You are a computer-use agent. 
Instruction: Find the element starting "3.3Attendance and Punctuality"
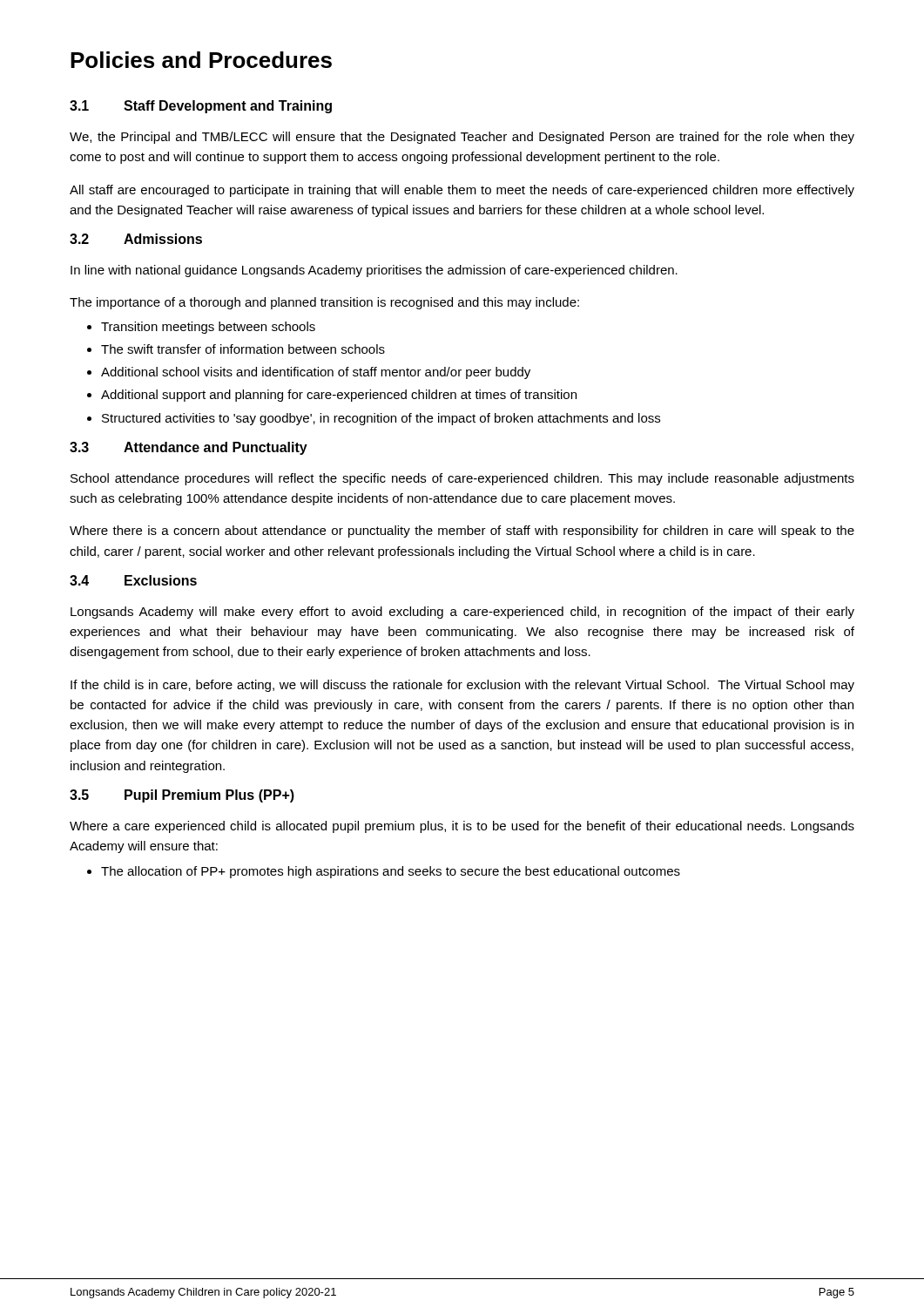click(x=188, y=448)
